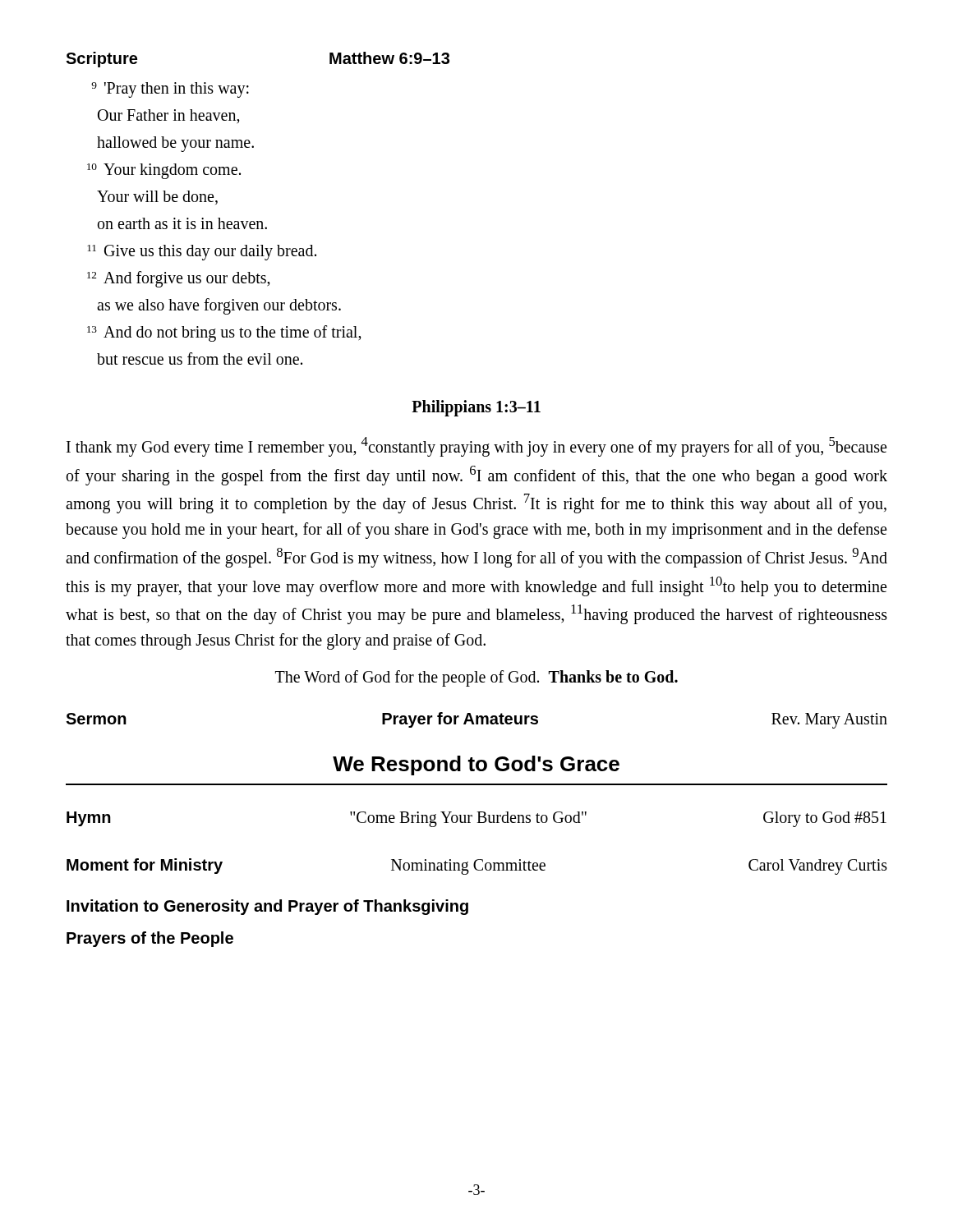Find the section header on this page that starts "Hymn "Come Bring Your Burdens"
The width and height of the screenshot is (953, 1232).
point(476,818)
